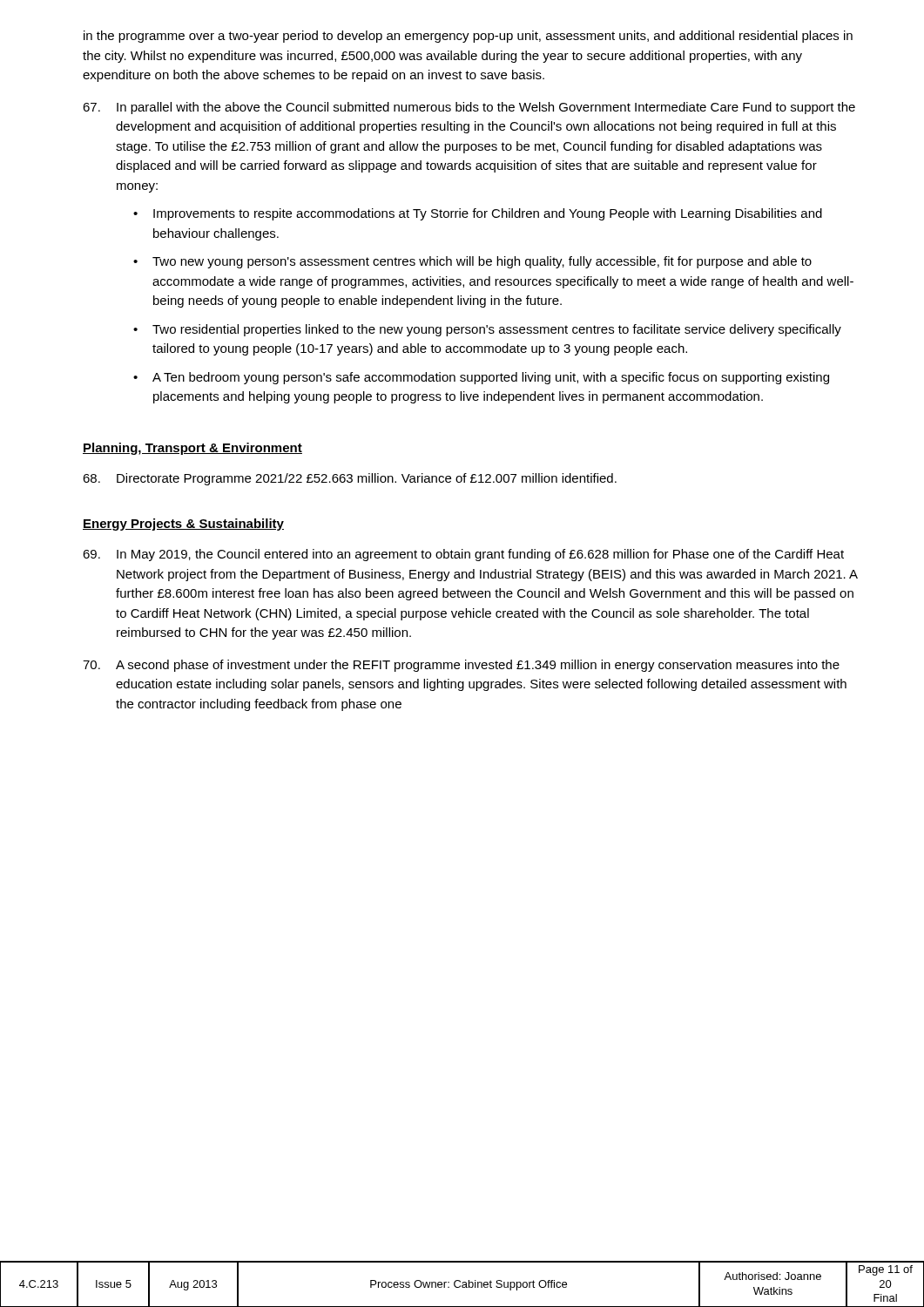Click the passage that begins "in the programme over a two-year period"

468,55
